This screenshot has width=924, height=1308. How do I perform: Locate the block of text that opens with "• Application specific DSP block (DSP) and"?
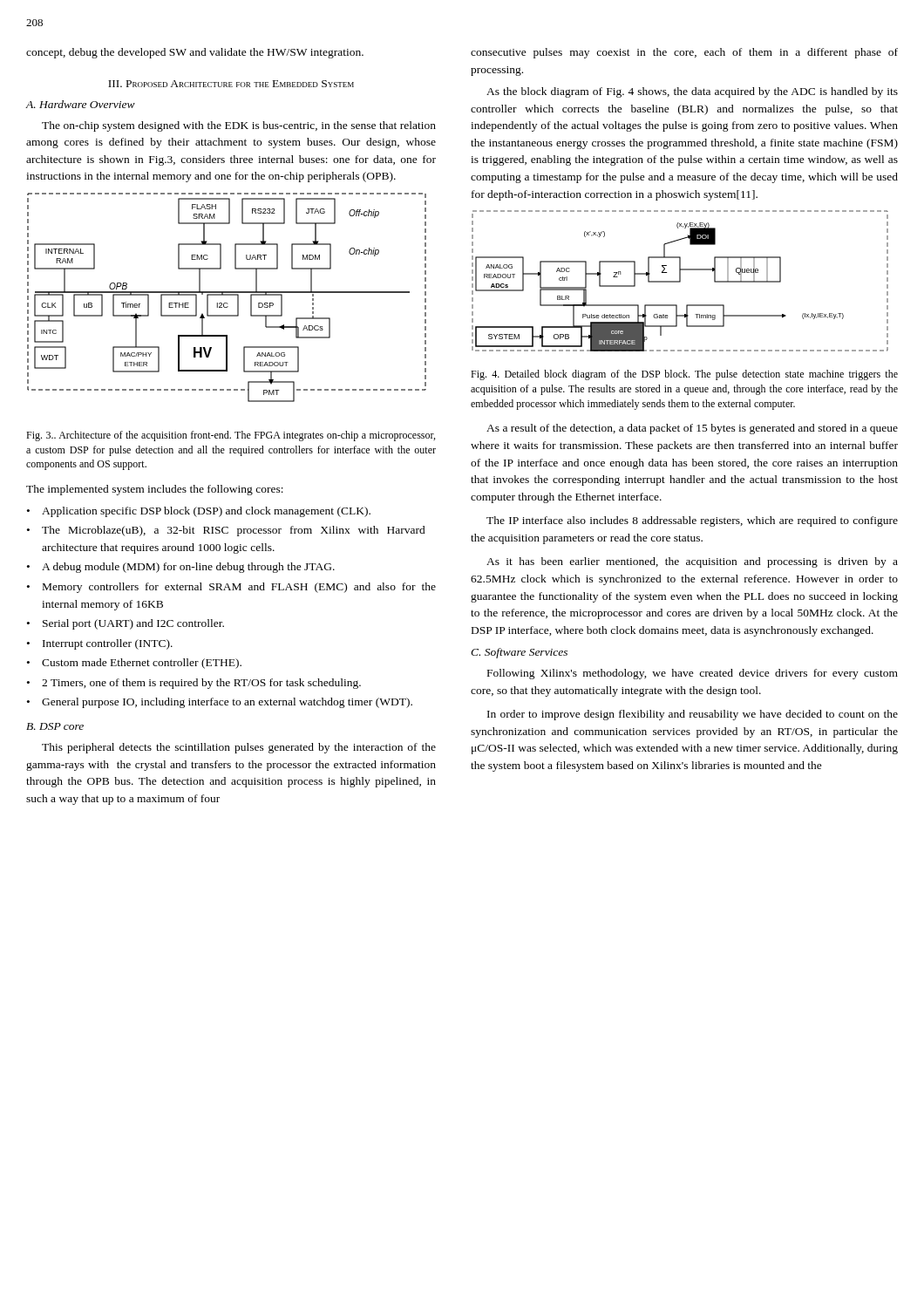pyautogui.click(x=199, y=511)
